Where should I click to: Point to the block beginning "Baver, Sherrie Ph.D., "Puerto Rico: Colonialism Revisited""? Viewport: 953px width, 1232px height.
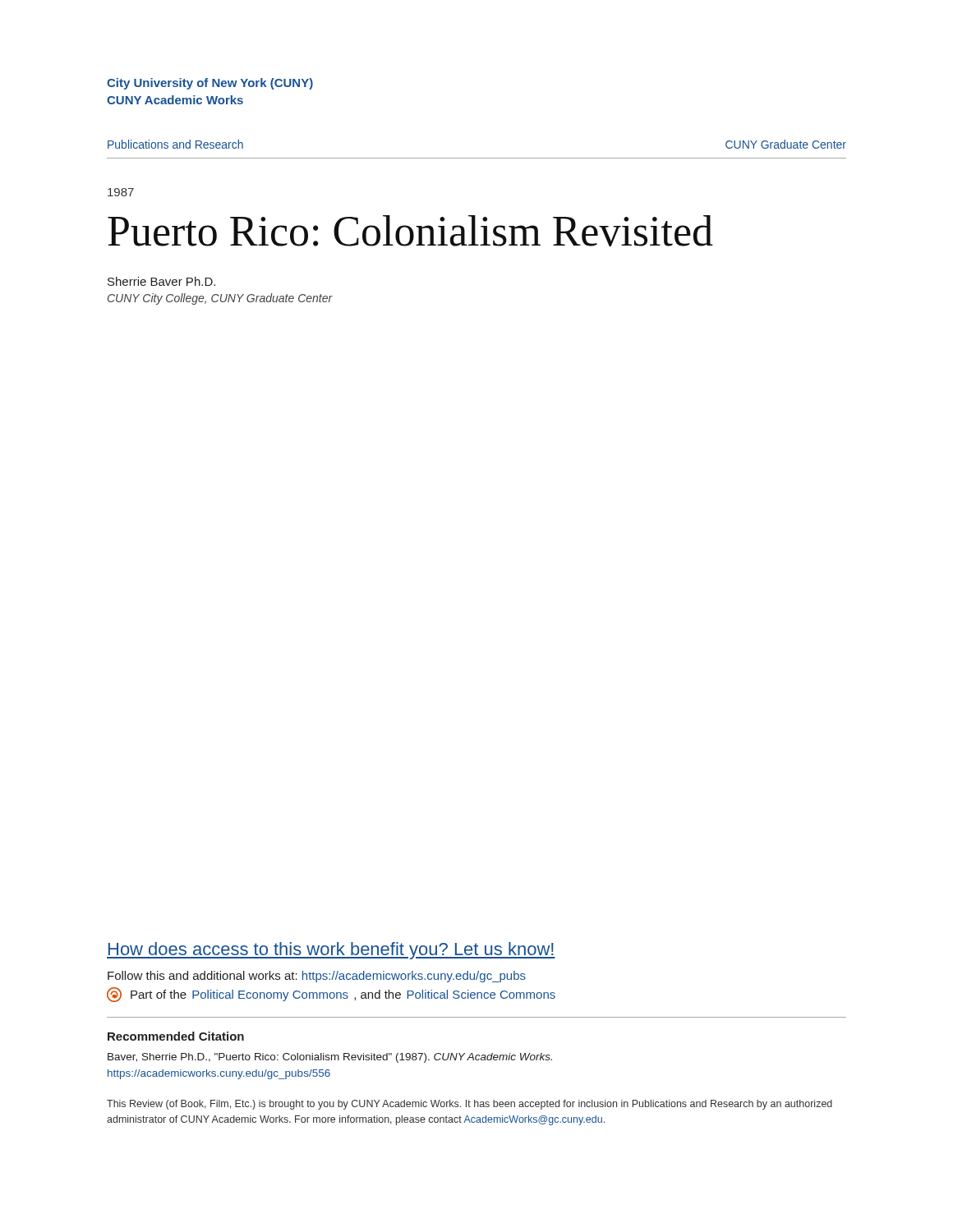(476, 1065)
